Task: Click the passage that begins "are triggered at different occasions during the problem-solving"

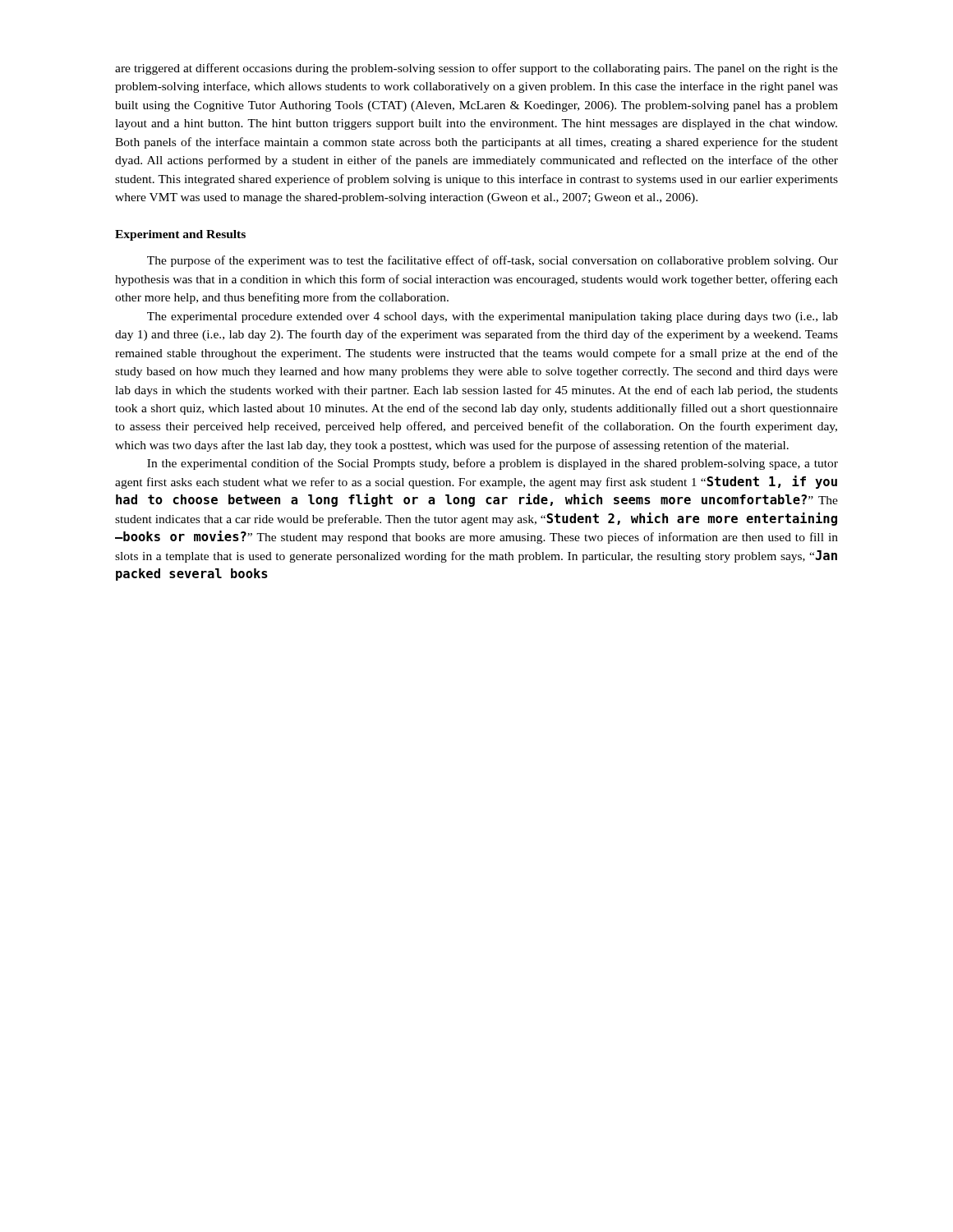Action: pos(476,133)
